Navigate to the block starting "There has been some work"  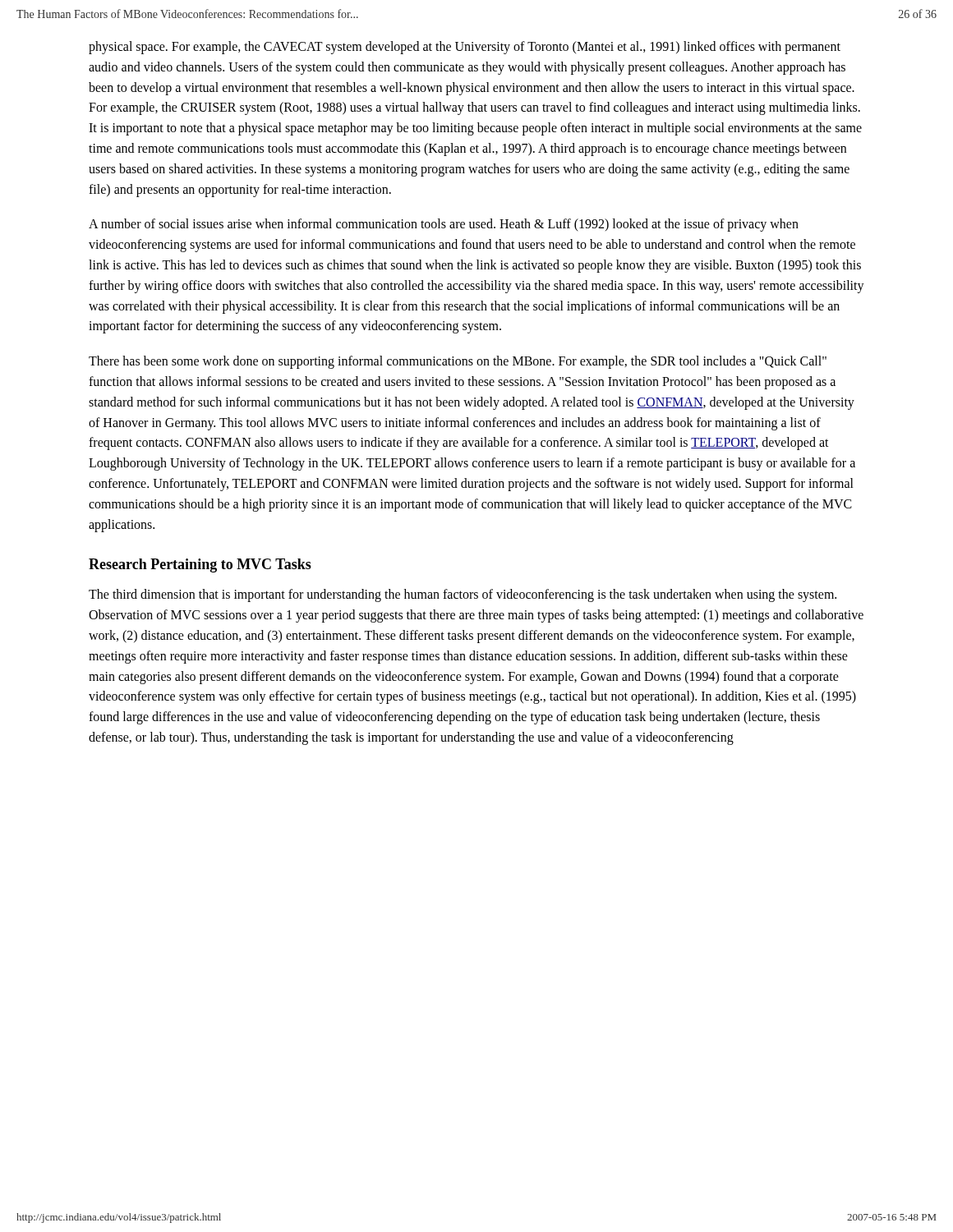click(x=472, y=443)
